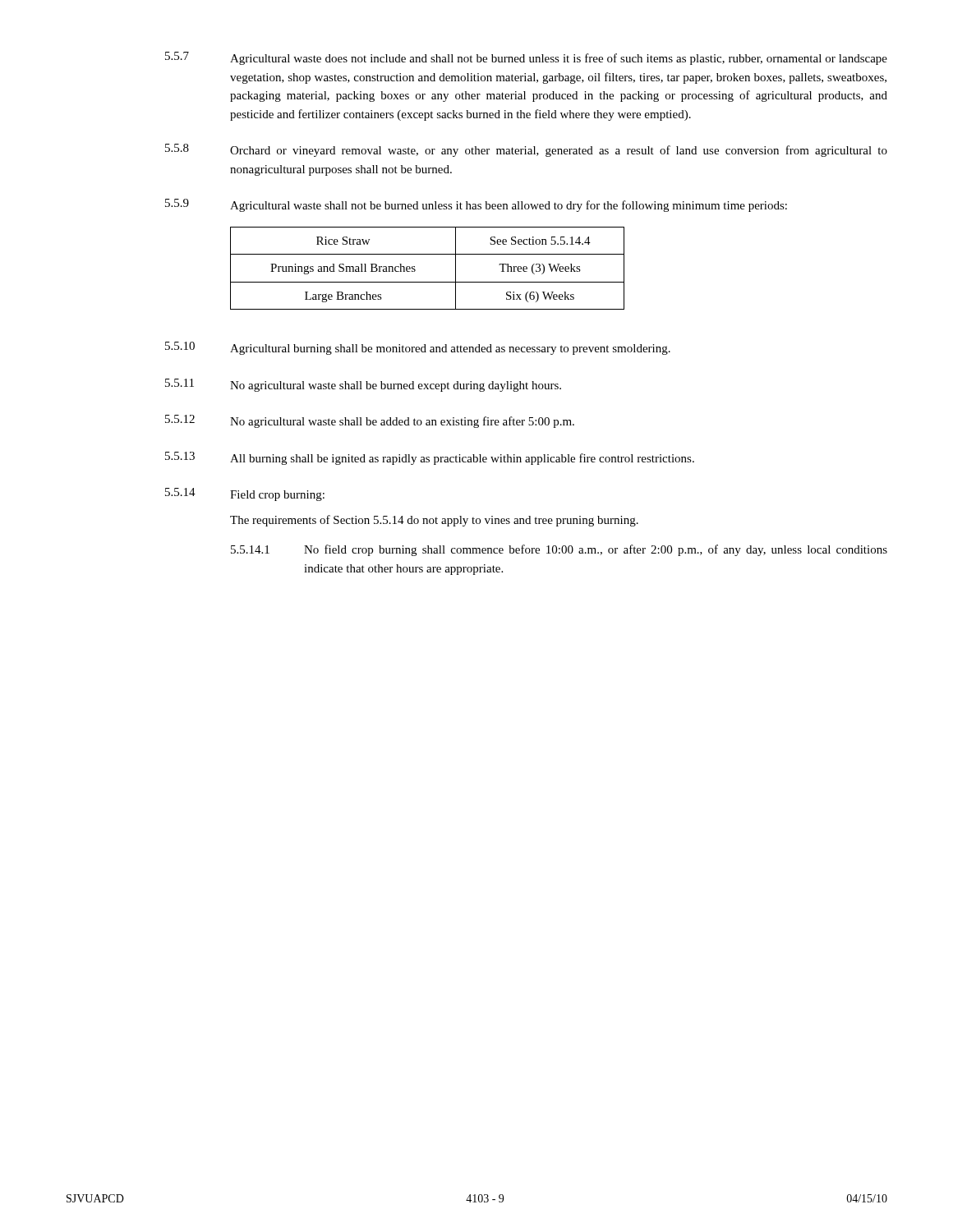Locate the passage starting "5.5.8 Orchard or vineyard removal waste,"
953x1232 pixels.
(x=526, y=160)
